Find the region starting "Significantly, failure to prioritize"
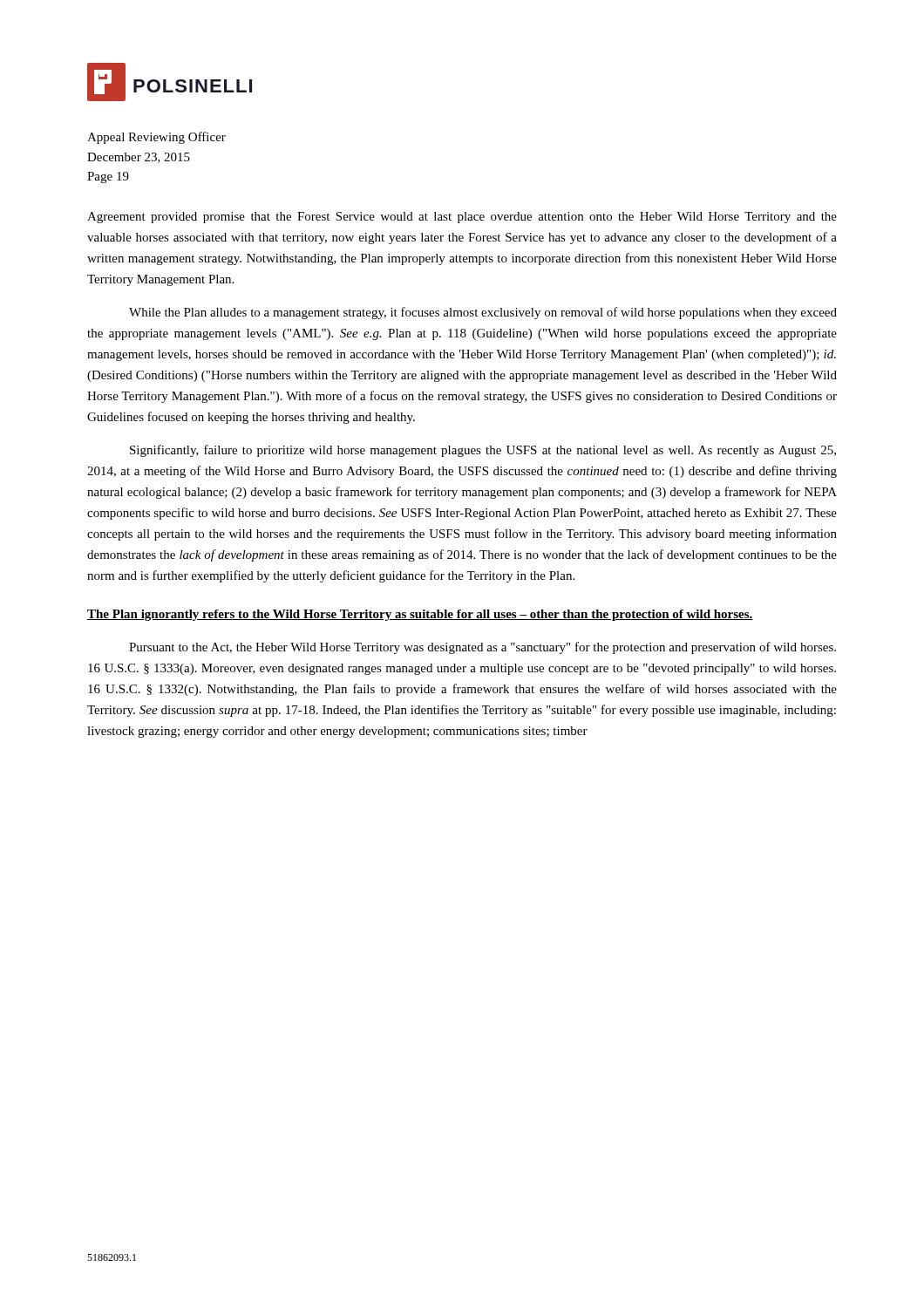Image resolution: width=924 pixels, height=1308 pixels. pos(462,512)
